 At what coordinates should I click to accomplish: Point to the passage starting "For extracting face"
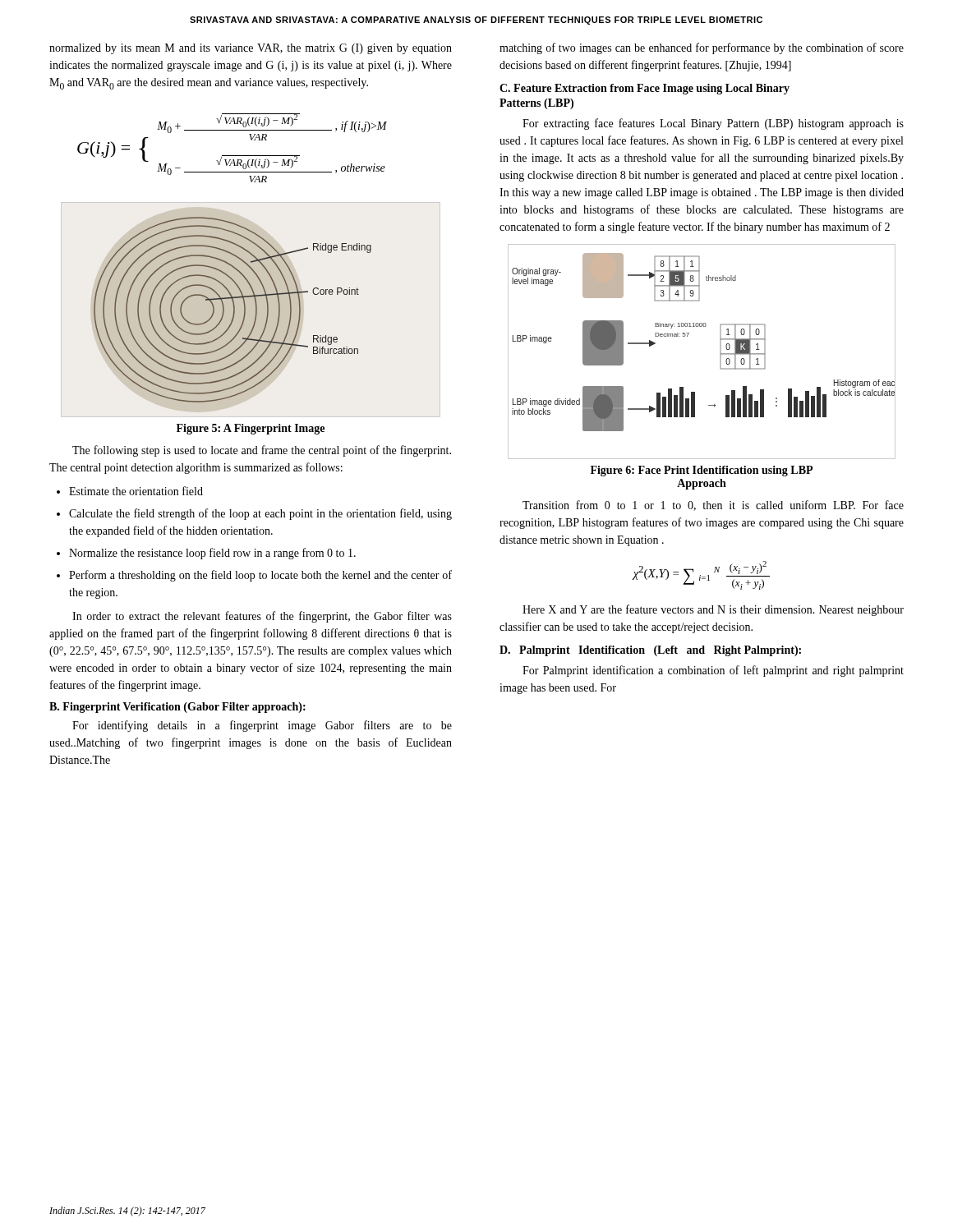702,175
